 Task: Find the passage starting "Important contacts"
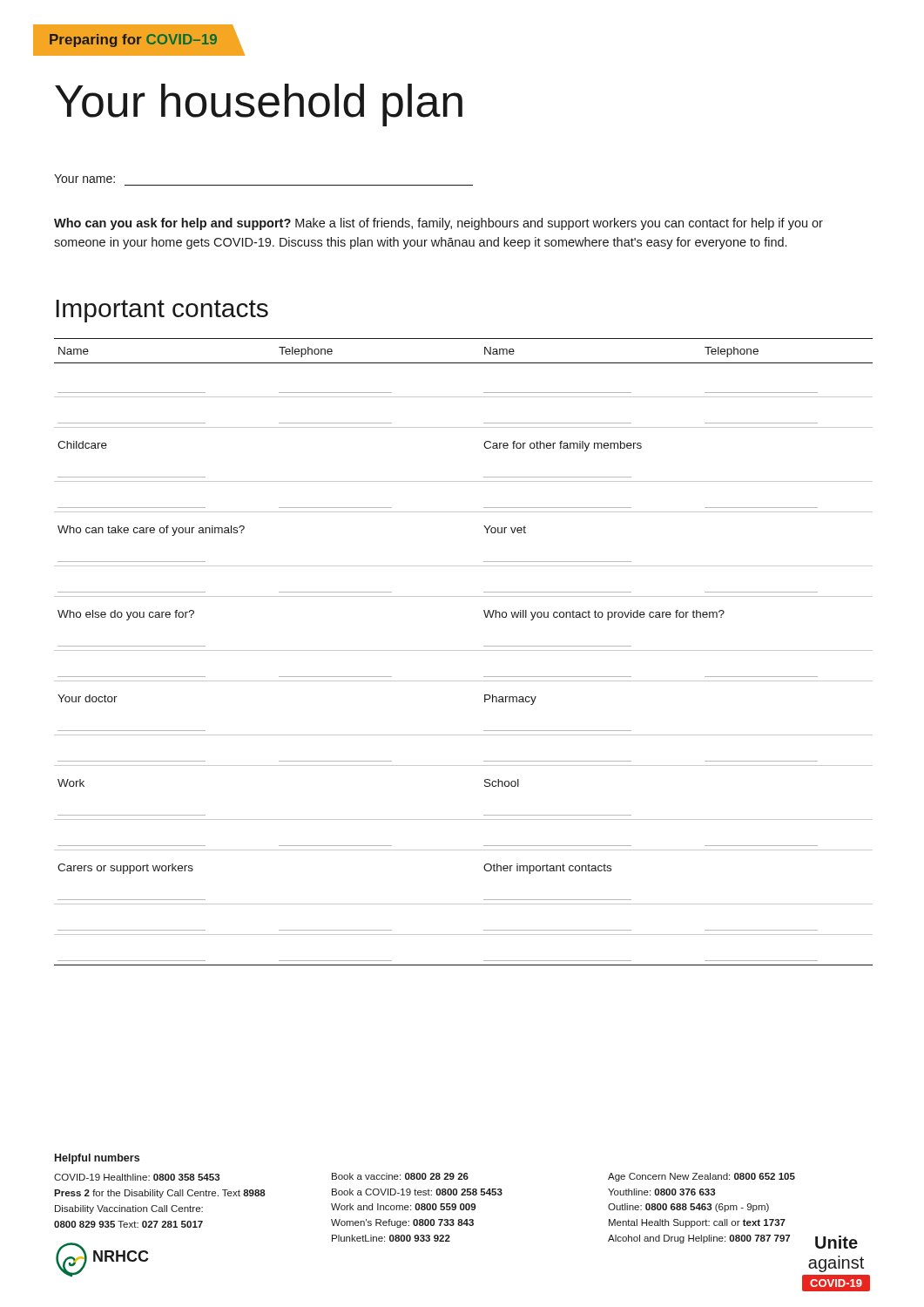coord(161,308)
